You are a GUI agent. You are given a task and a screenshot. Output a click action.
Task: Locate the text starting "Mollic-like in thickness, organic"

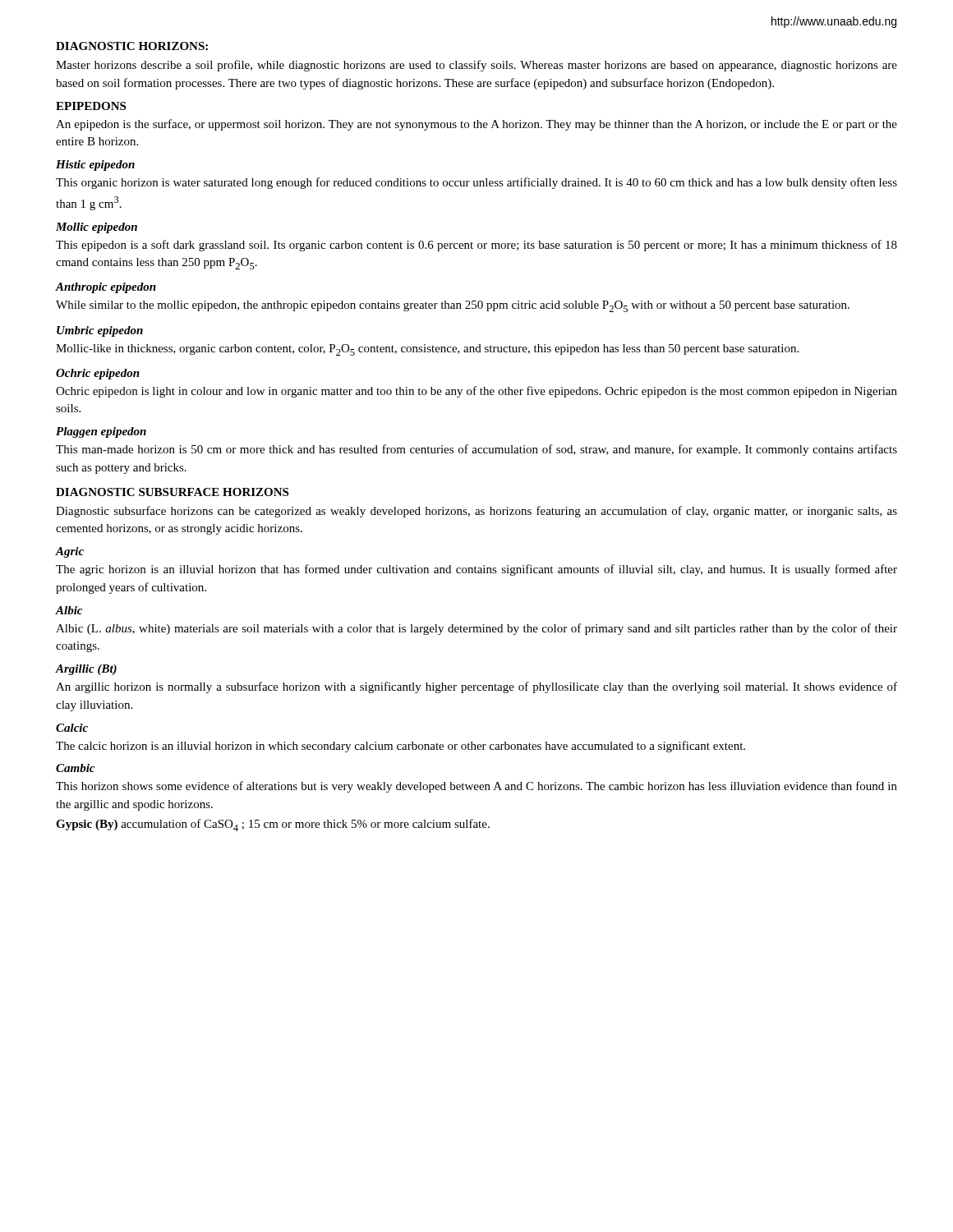[428, 349]
